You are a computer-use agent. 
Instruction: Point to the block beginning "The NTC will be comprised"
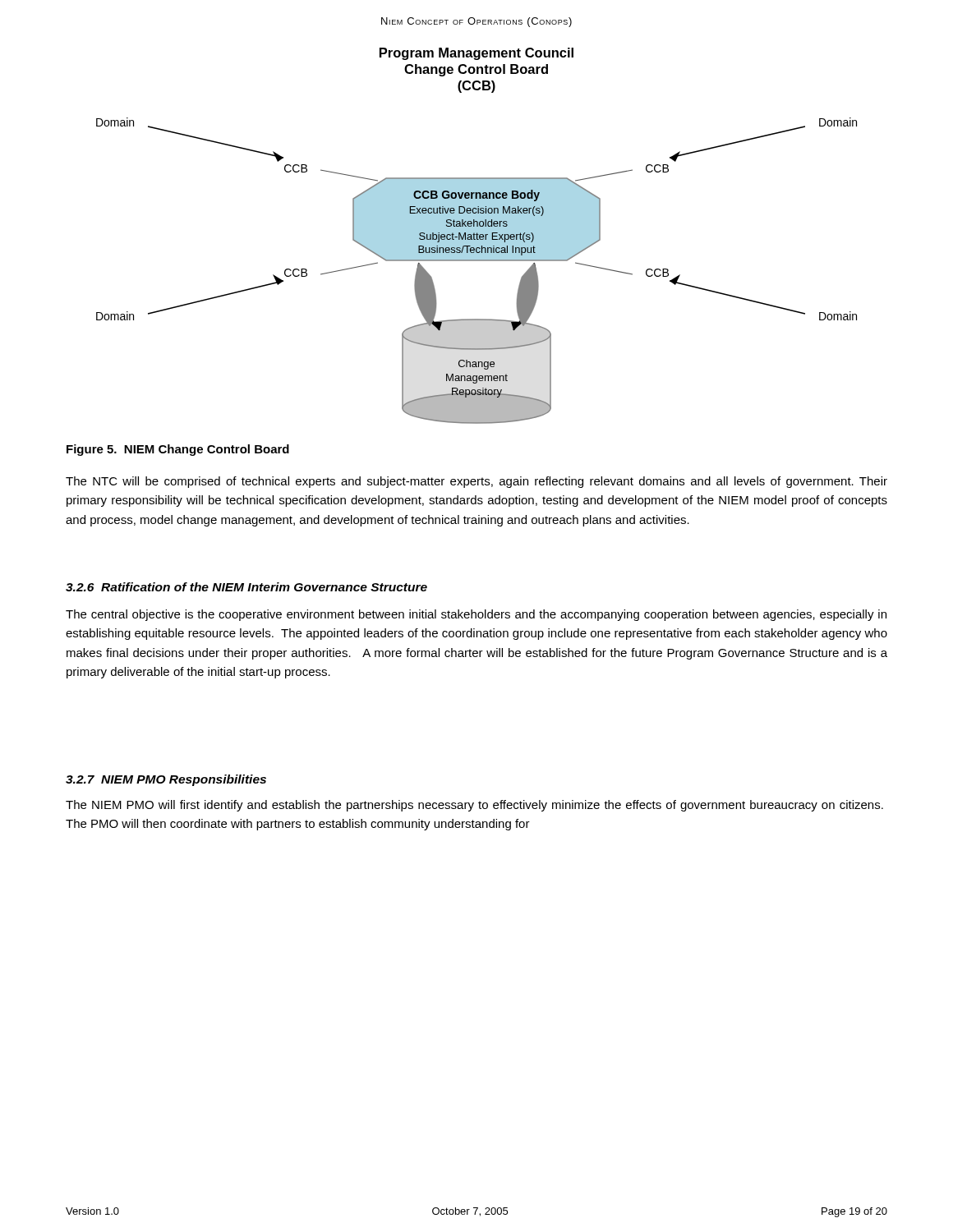[476, 500]
